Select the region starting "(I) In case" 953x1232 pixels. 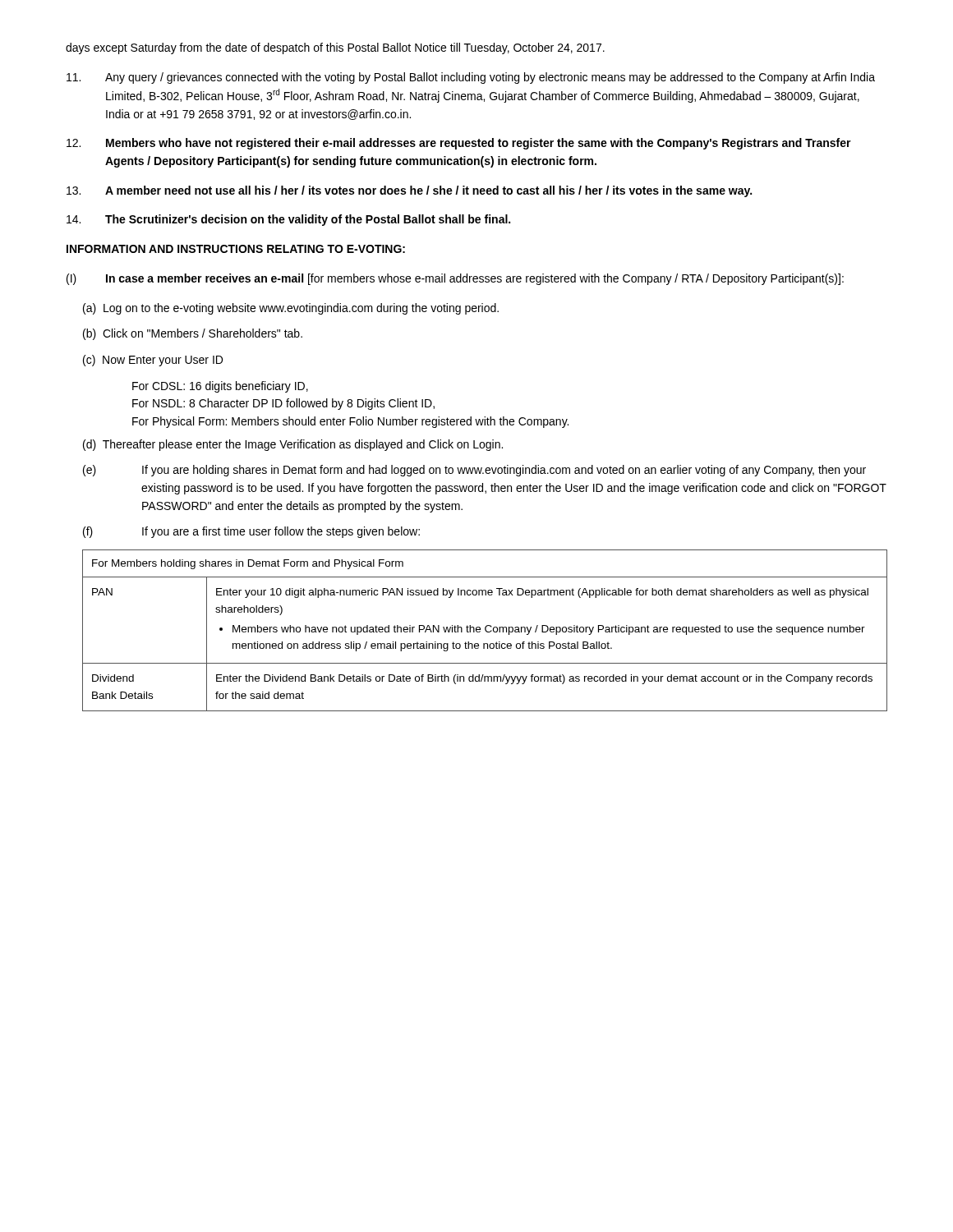point(476,279)
